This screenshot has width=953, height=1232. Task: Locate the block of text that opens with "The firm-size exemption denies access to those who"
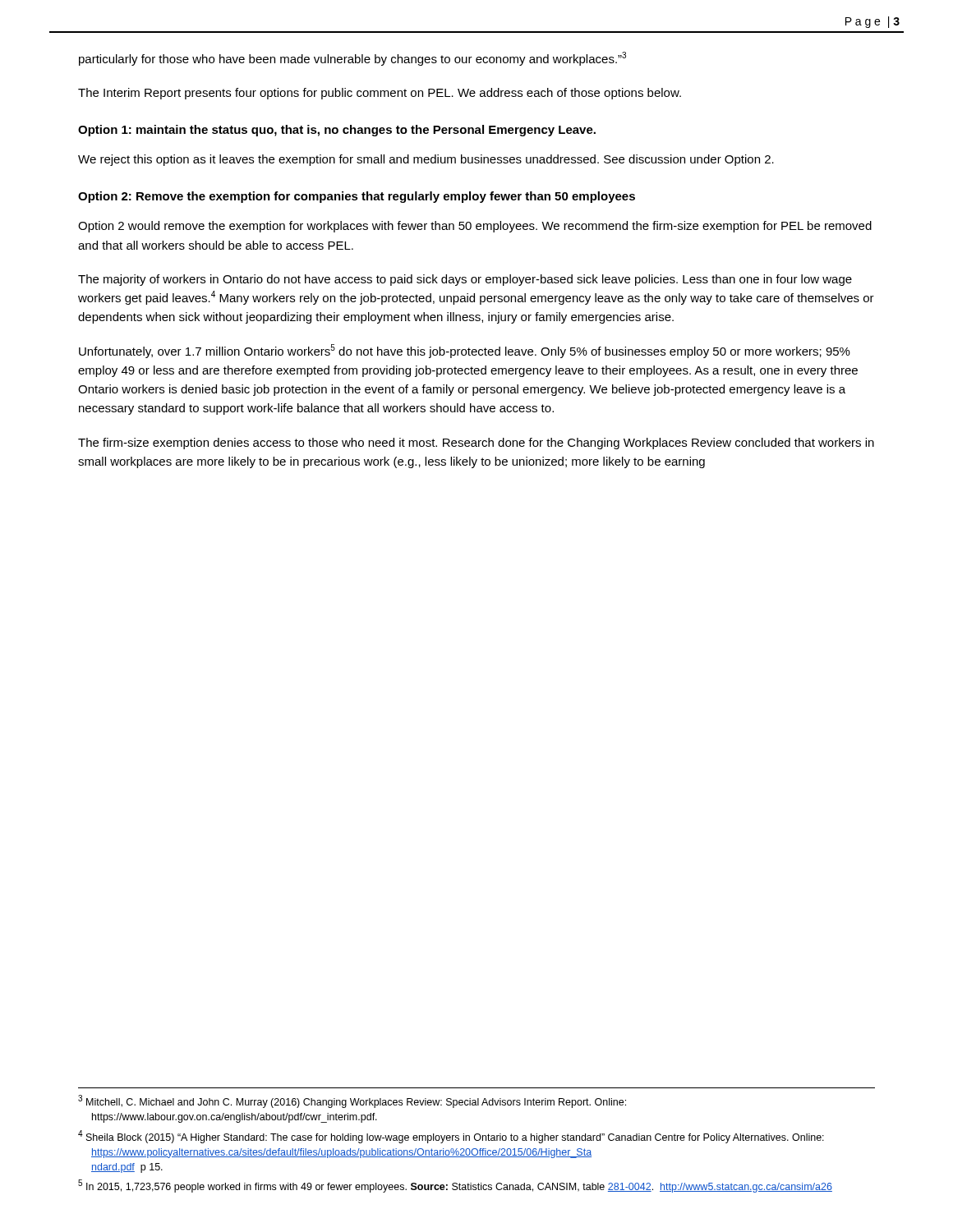pyautogui.click(x=476, y=451)
